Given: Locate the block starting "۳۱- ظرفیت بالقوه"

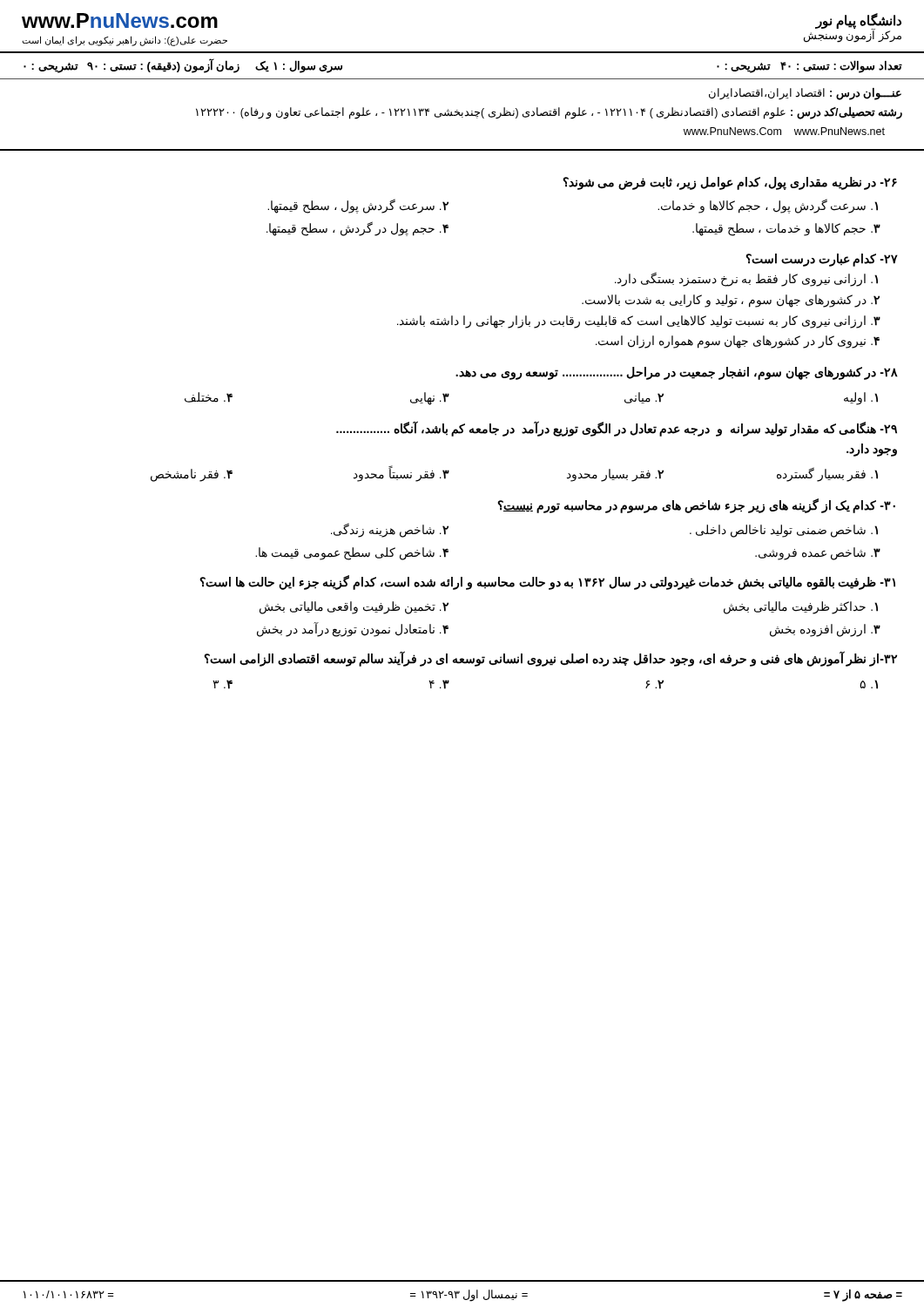Looking at the screenshot, I should pos(547,582).
